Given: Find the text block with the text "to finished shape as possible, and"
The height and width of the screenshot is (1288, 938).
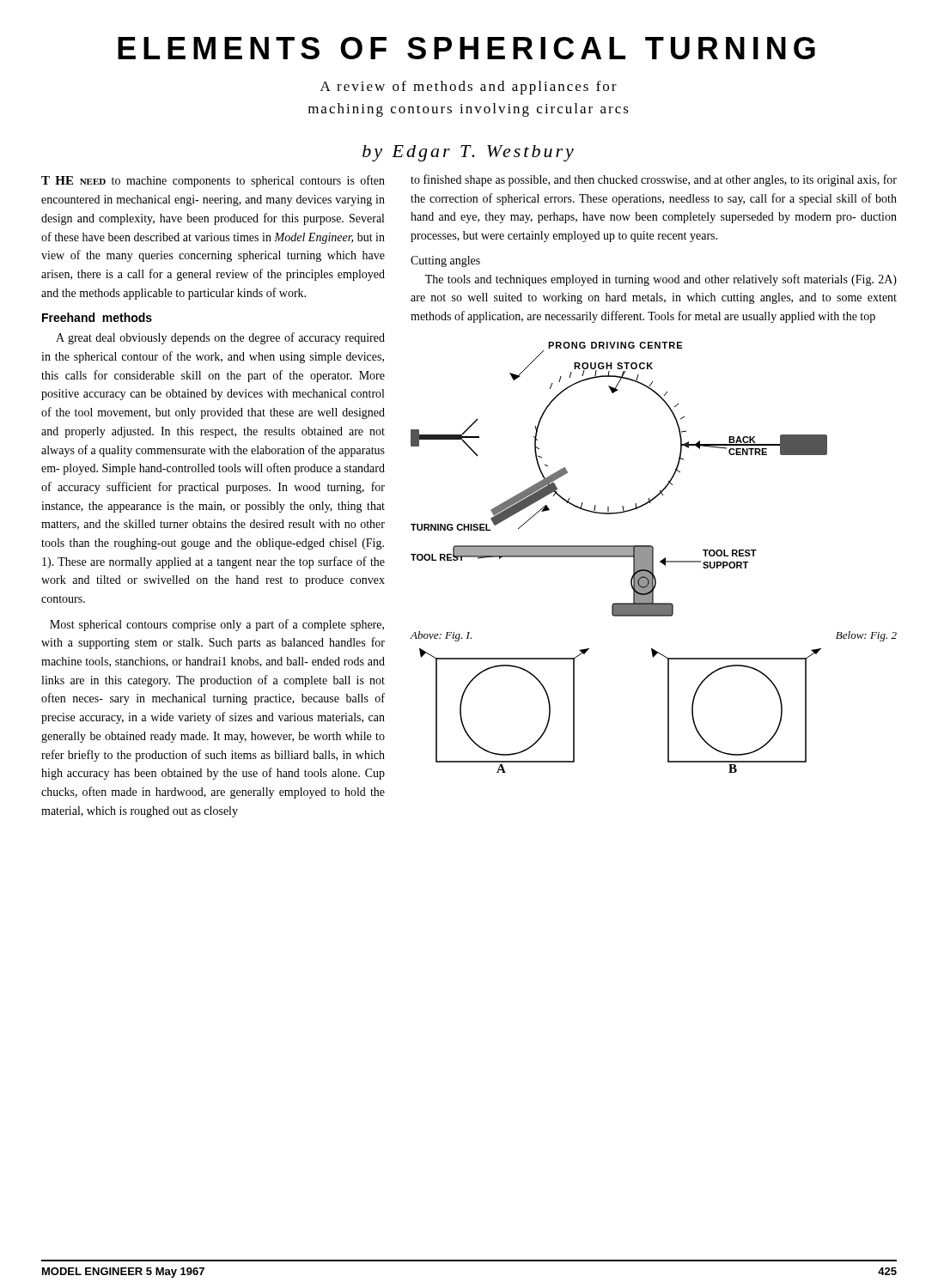Looking at the screenshot, I should click(x=654, y=208).
